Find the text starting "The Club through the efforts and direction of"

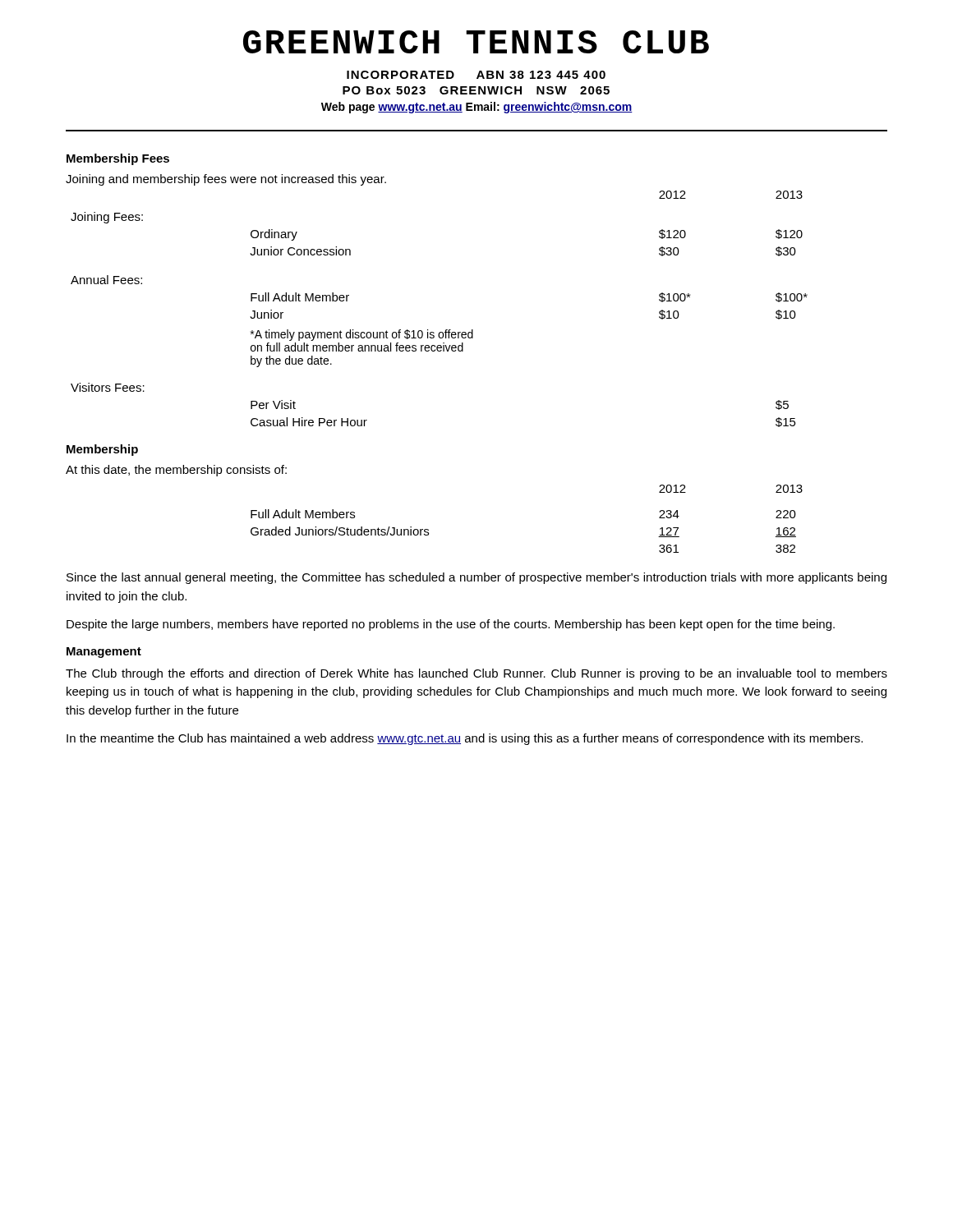pos(476,691)
